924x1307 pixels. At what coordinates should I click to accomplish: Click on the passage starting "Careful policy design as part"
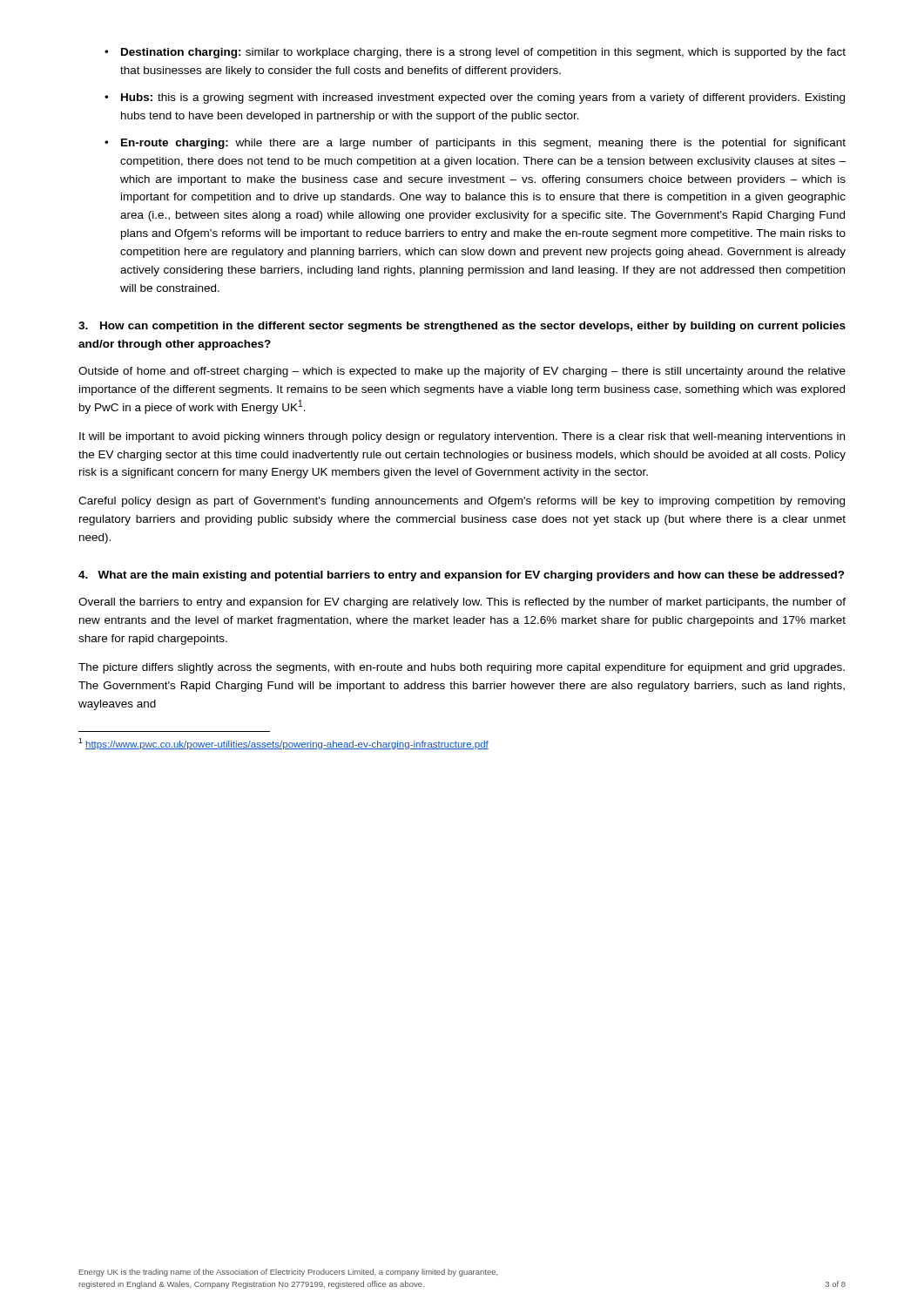point(462,519)
